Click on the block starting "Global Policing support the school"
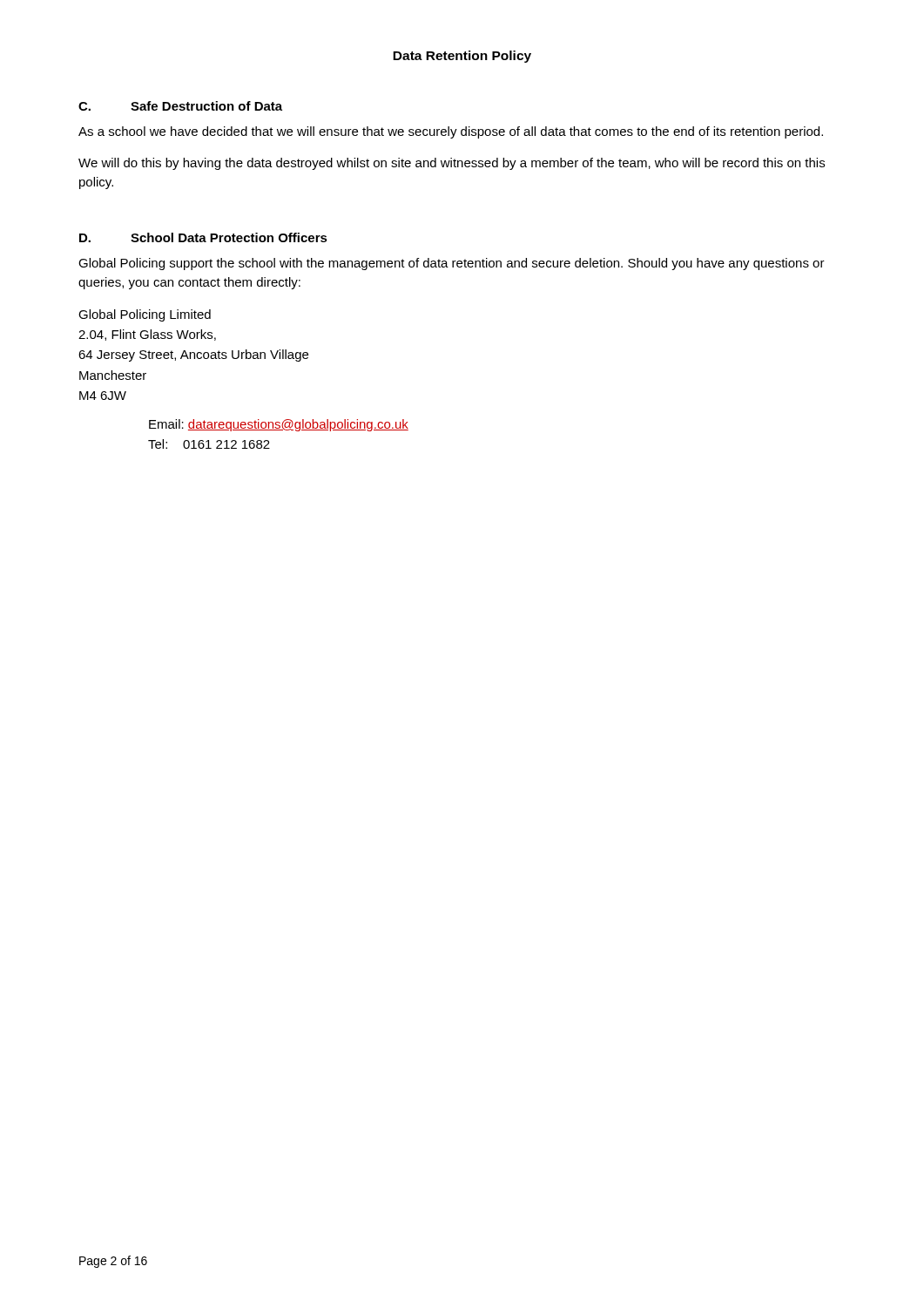 tap(451, 272)
